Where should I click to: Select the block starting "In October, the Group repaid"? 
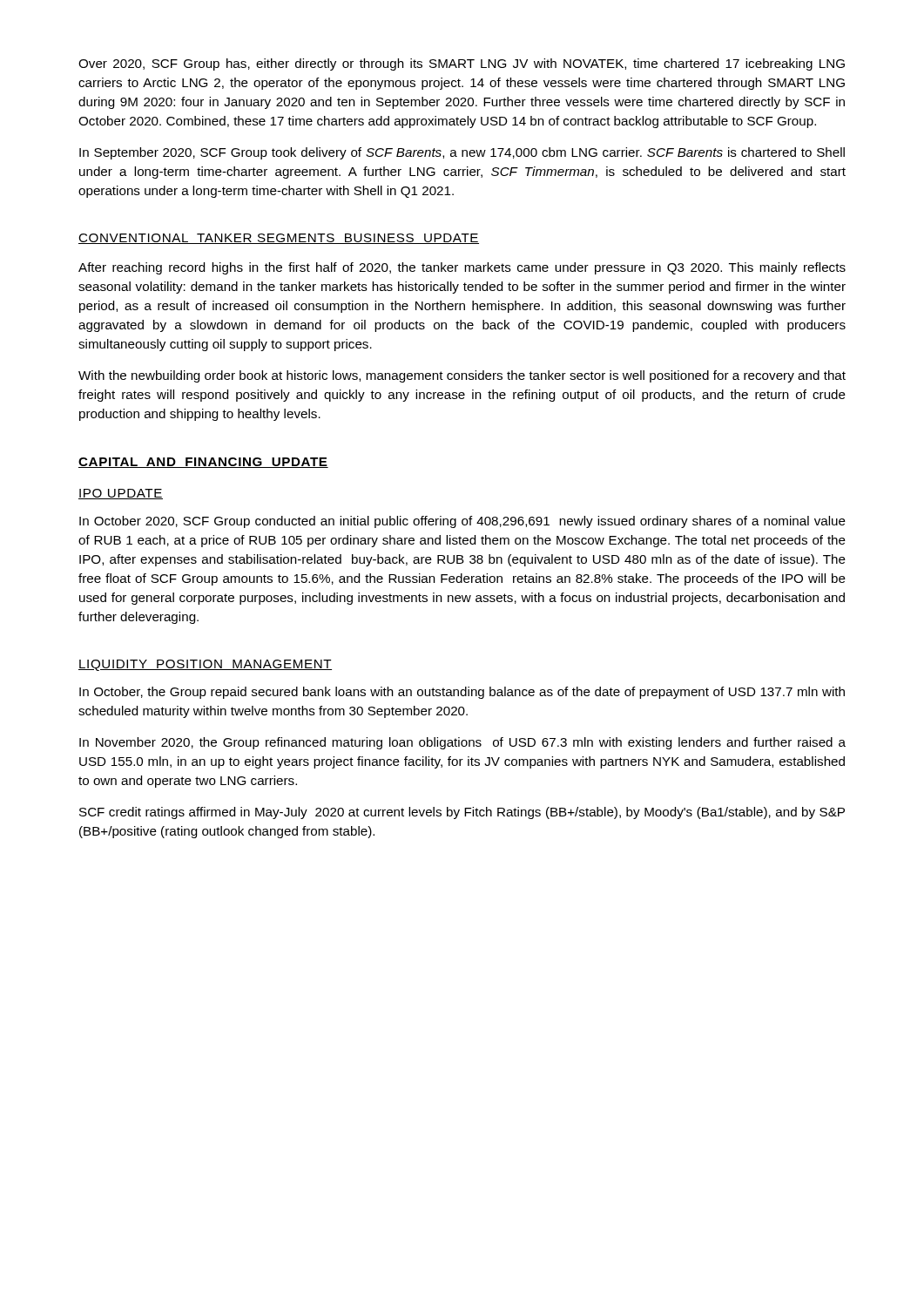click(462, 701)
